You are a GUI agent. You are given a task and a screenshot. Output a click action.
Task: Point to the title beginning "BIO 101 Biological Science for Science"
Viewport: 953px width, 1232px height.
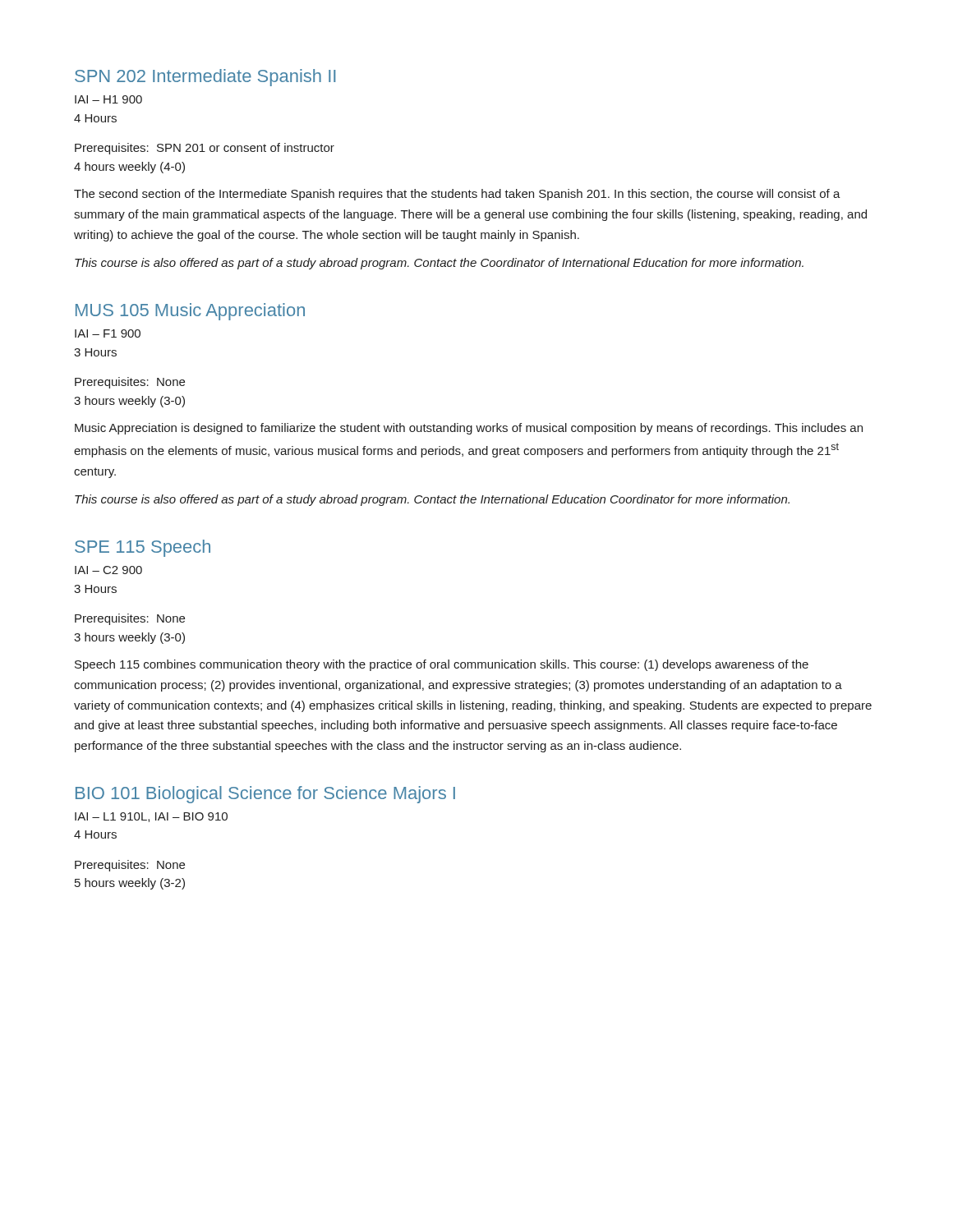[x=265, y=795]
